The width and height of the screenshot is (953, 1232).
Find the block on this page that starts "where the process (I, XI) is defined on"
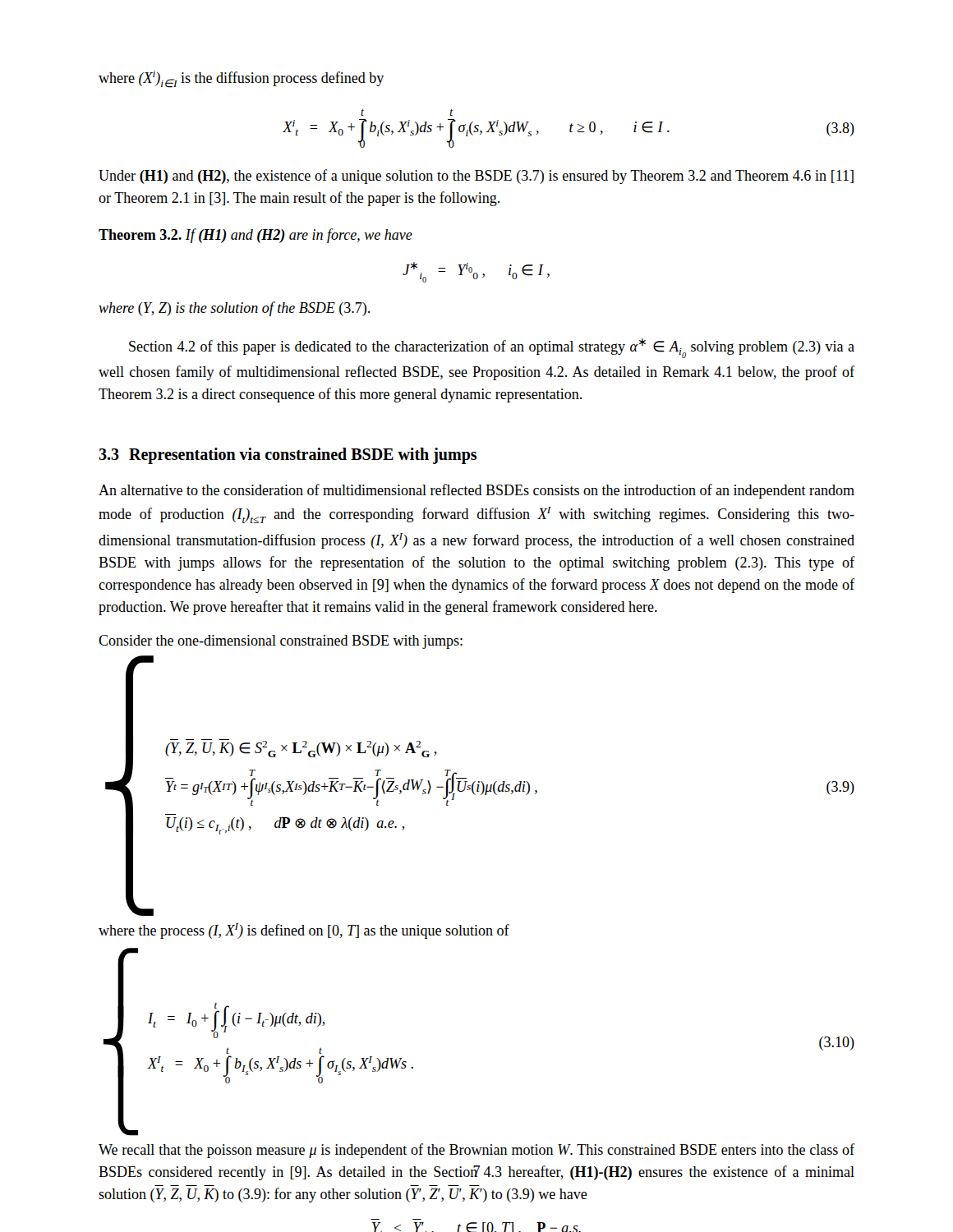tap(476, 930)
